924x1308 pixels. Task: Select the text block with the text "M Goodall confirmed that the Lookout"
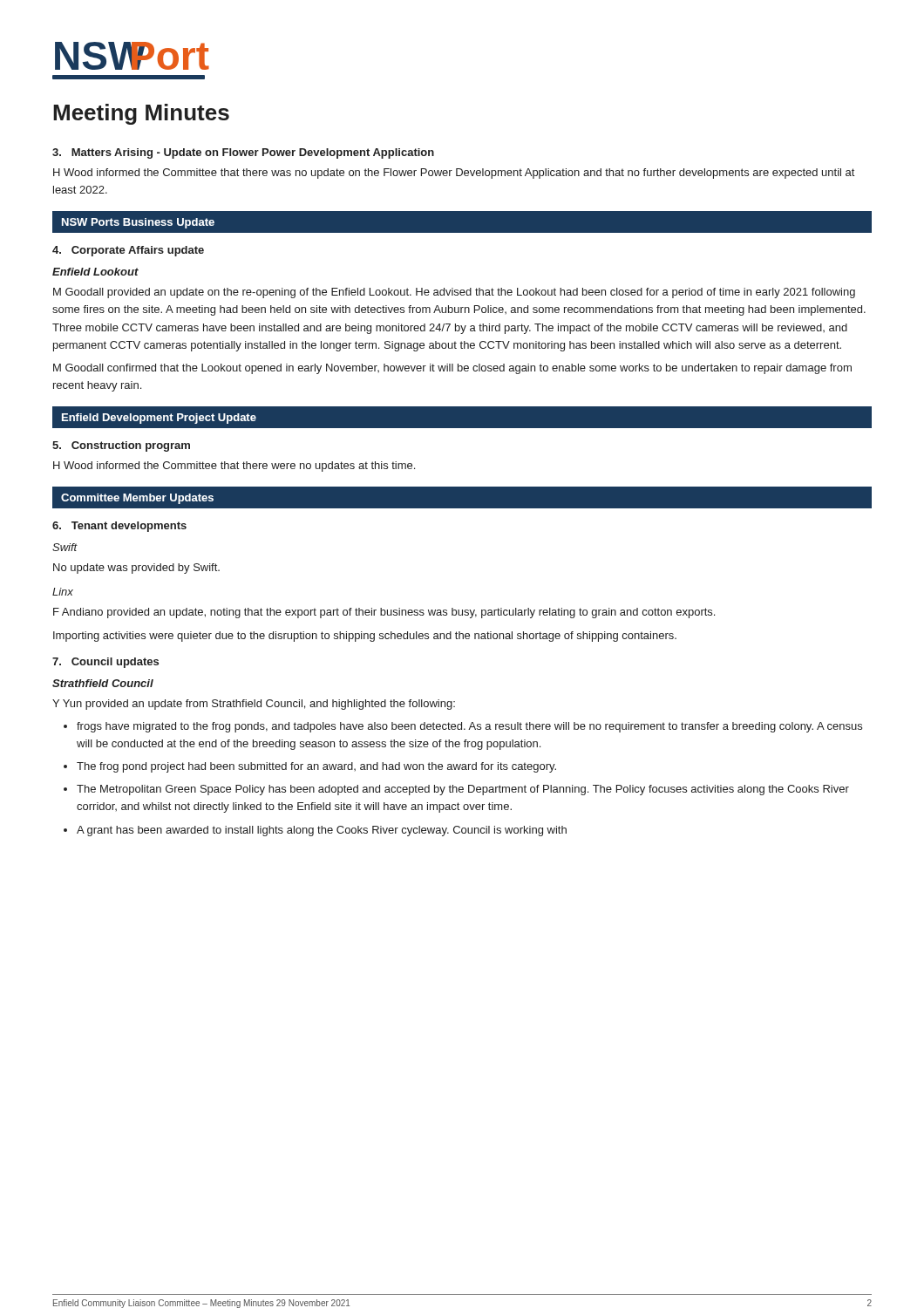coord(452,376)
